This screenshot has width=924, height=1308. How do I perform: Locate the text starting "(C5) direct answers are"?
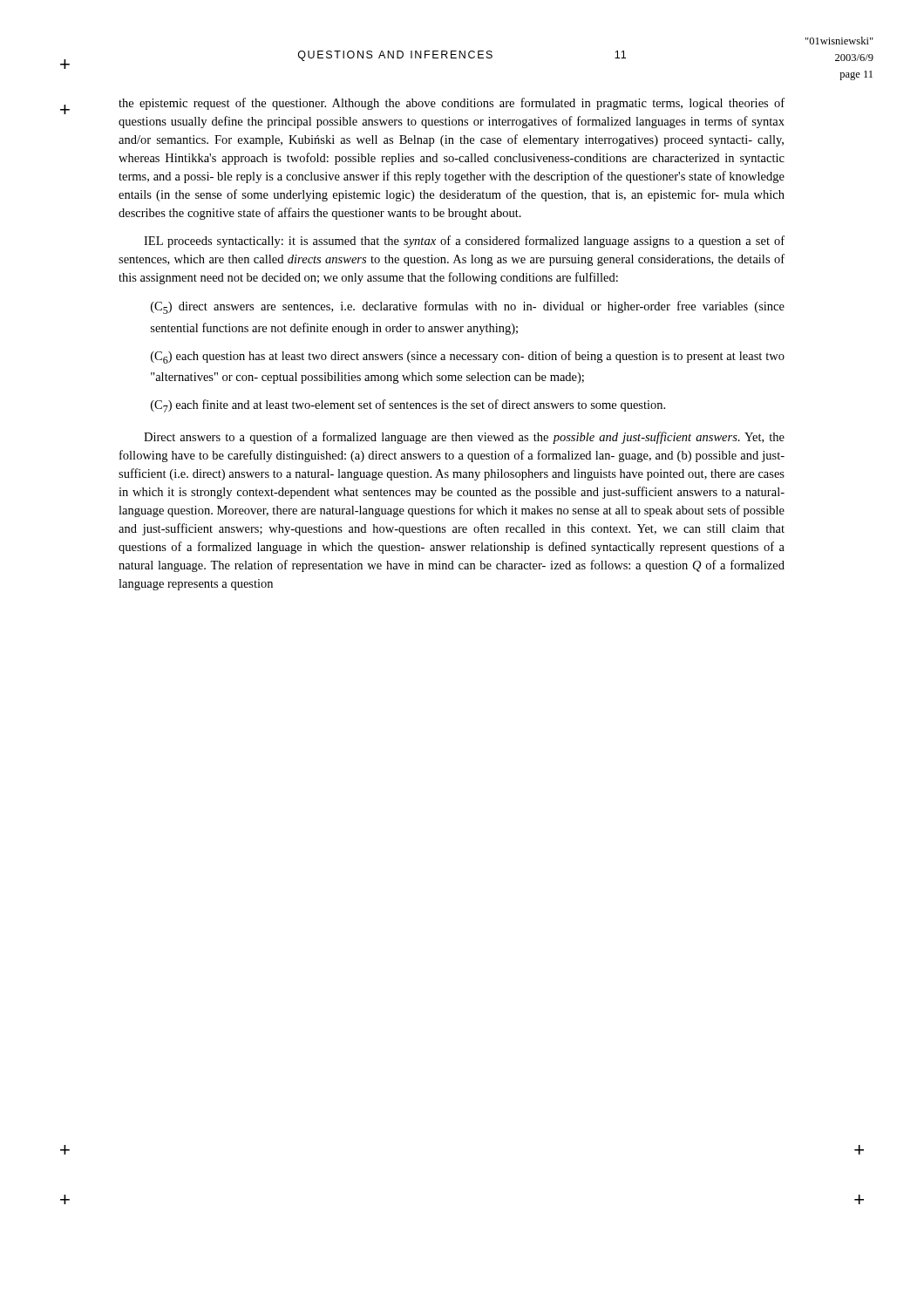click(467, 317)
